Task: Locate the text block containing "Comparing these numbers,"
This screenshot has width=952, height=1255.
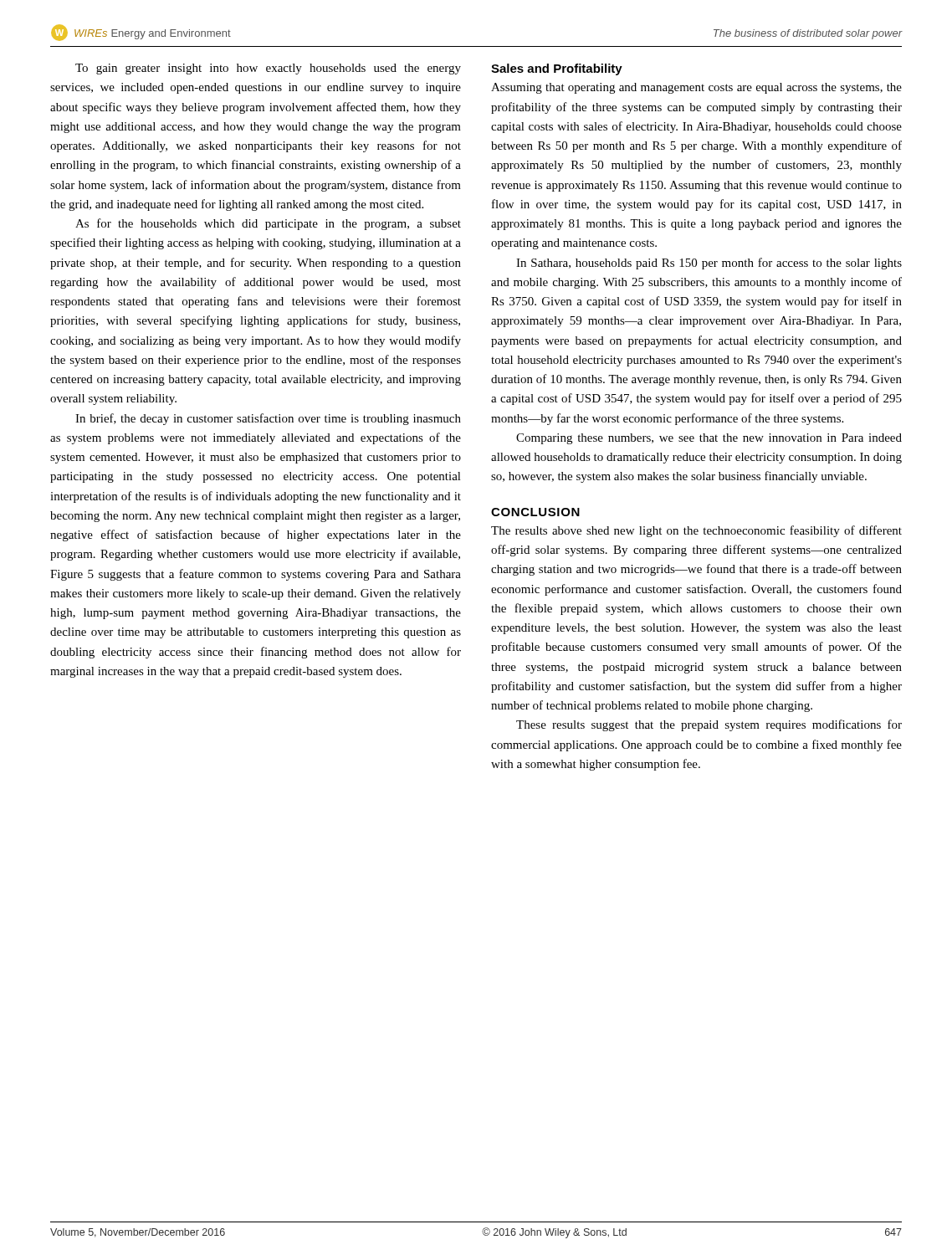Action: pos(696,457)
